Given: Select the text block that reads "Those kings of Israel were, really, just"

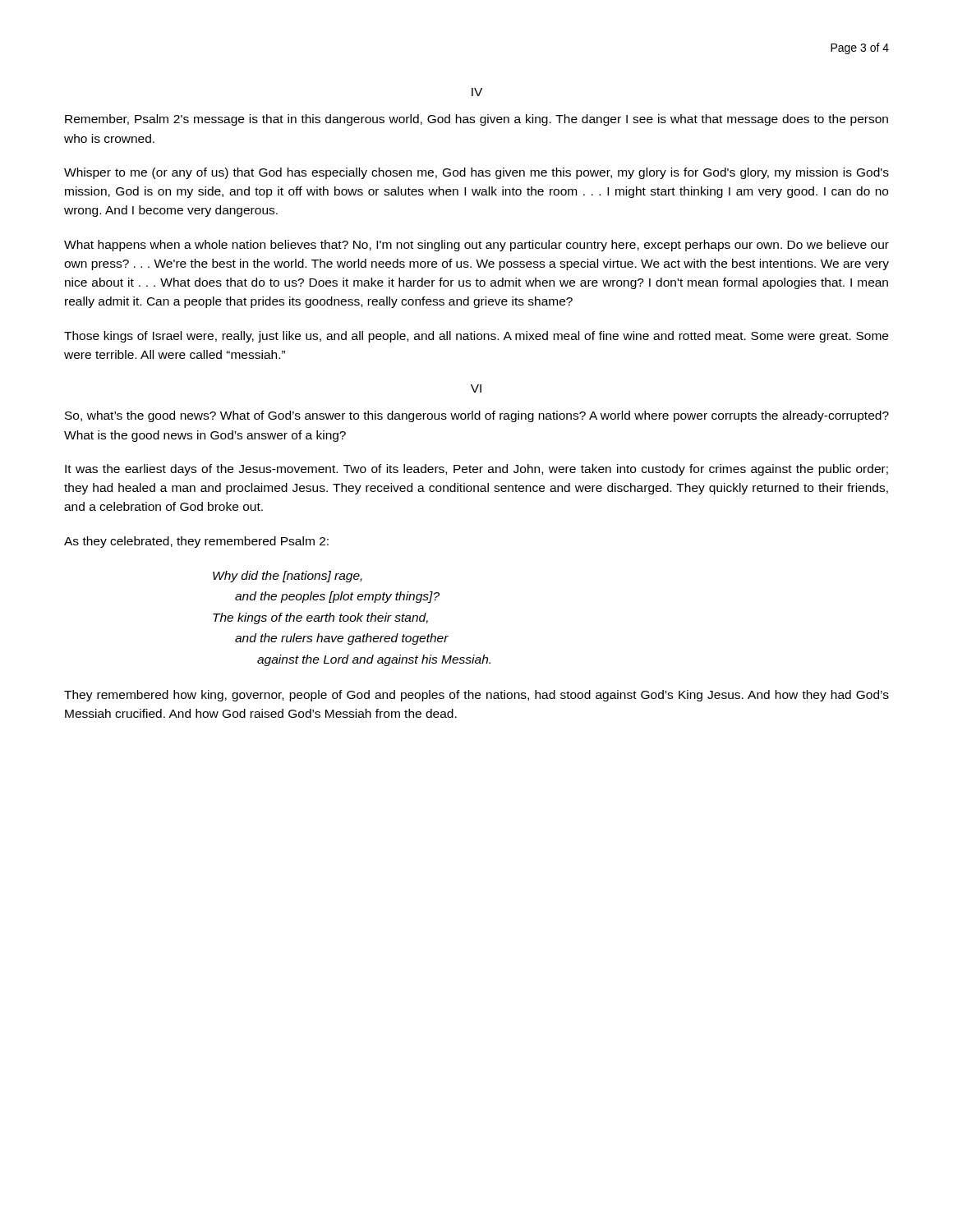Looking at the screenshot, I should (x=476, y=345).
